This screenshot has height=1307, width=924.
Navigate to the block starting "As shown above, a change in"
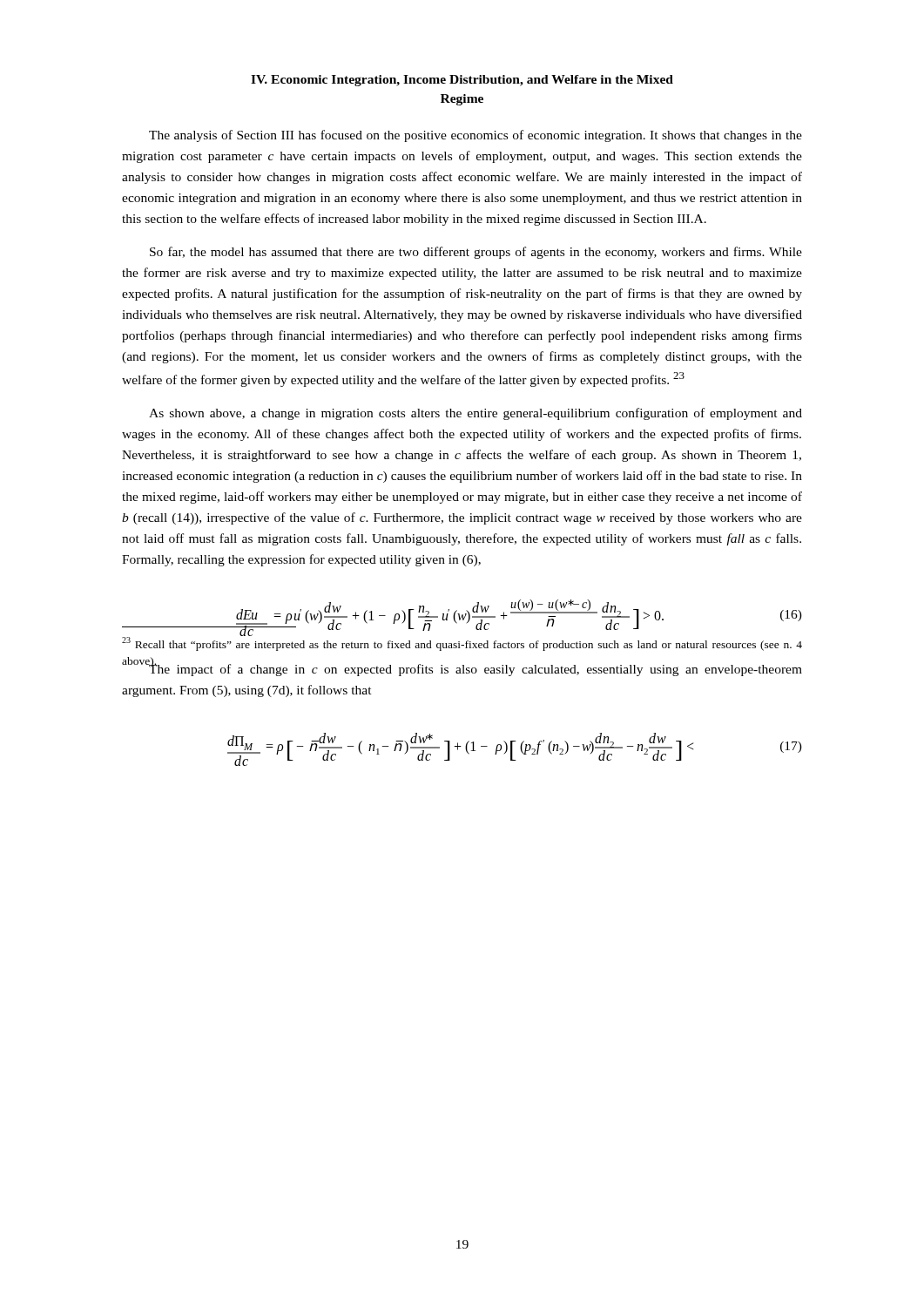point(462,486)
